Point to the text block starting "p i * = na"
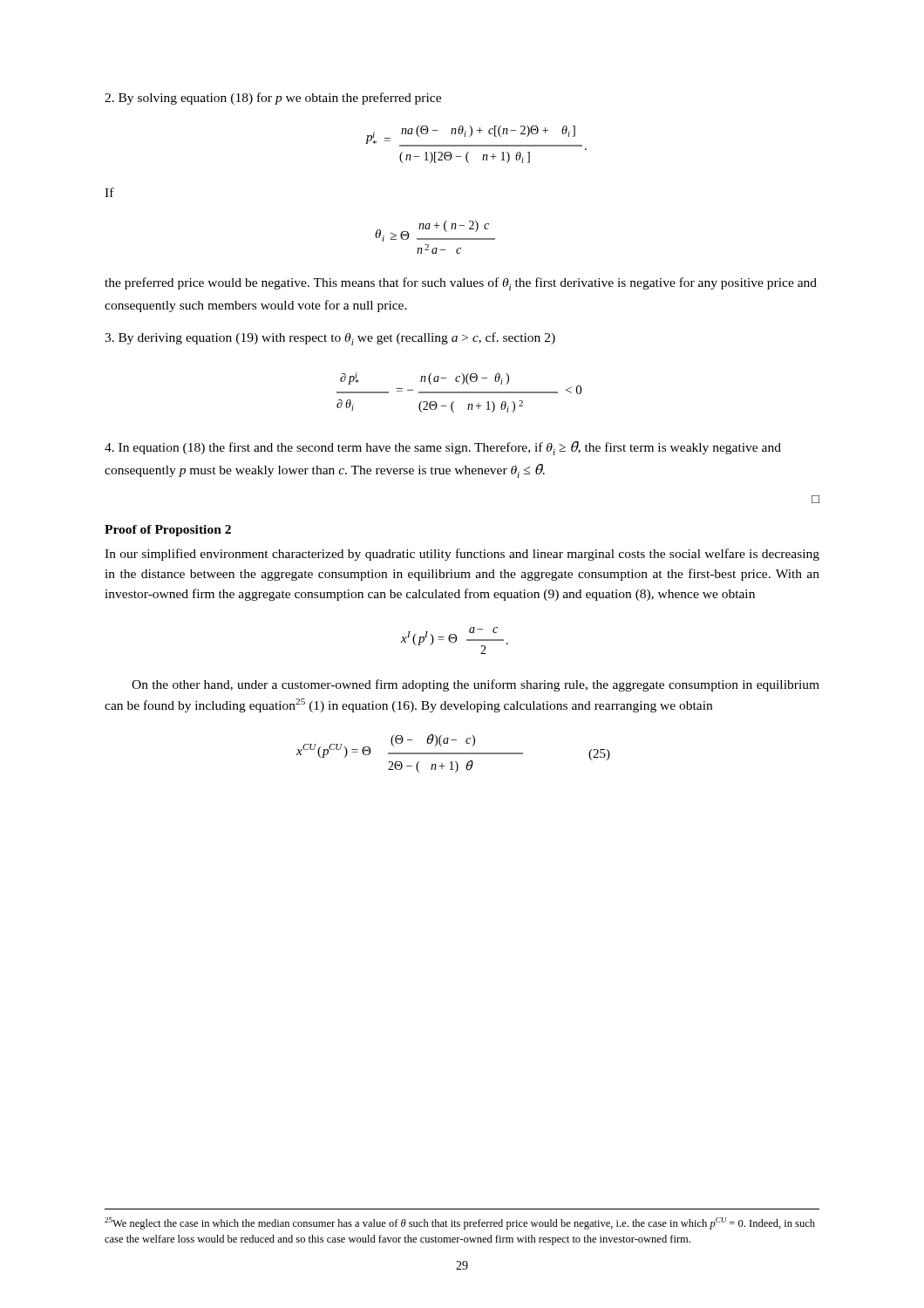Screen dimensions: 1308x924 (x=462, y=142)
